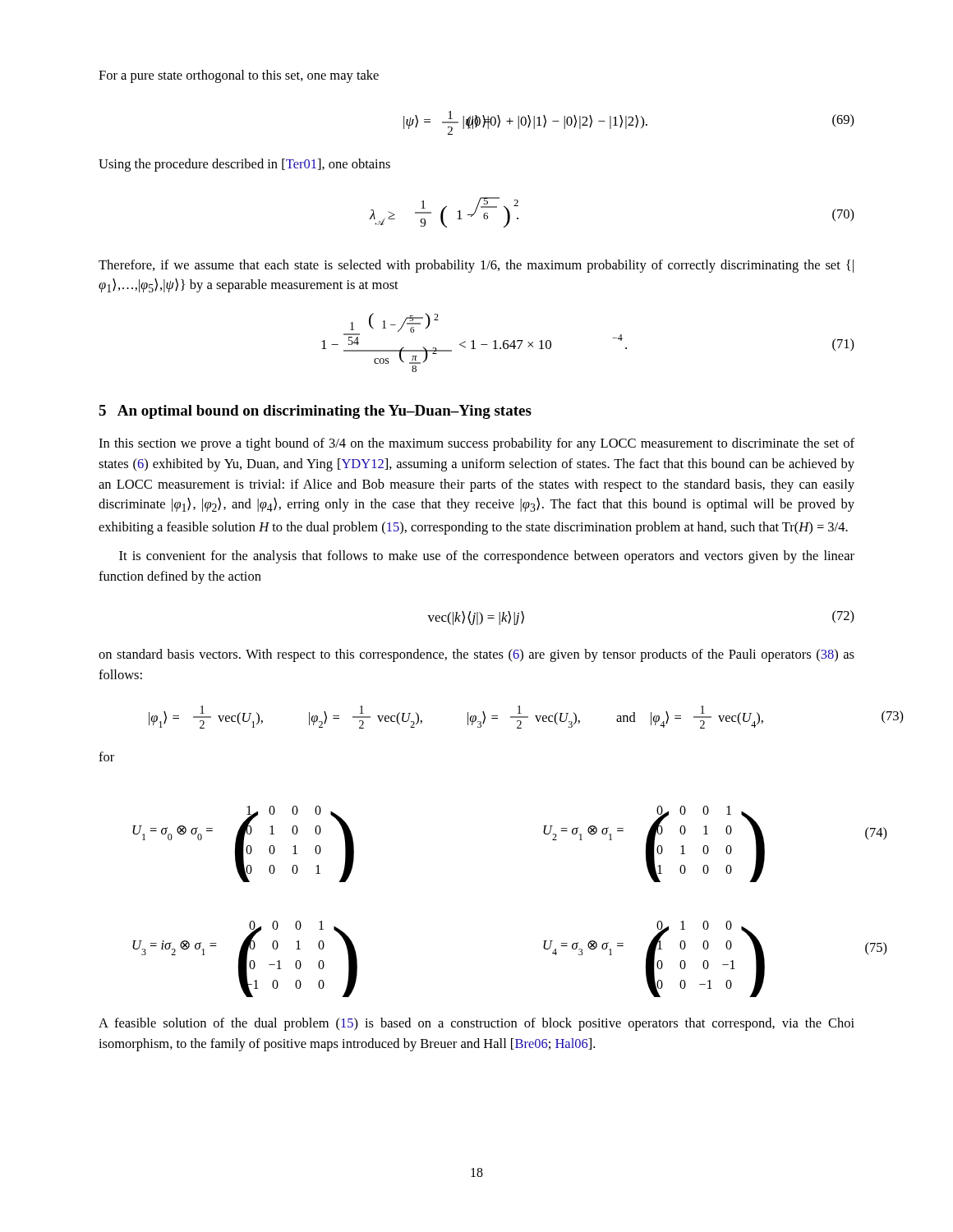Viewport: 953px width, 1232px height.
Task: Point to the text block starting "on standard basis vectors."
Action: pos(476,665)
